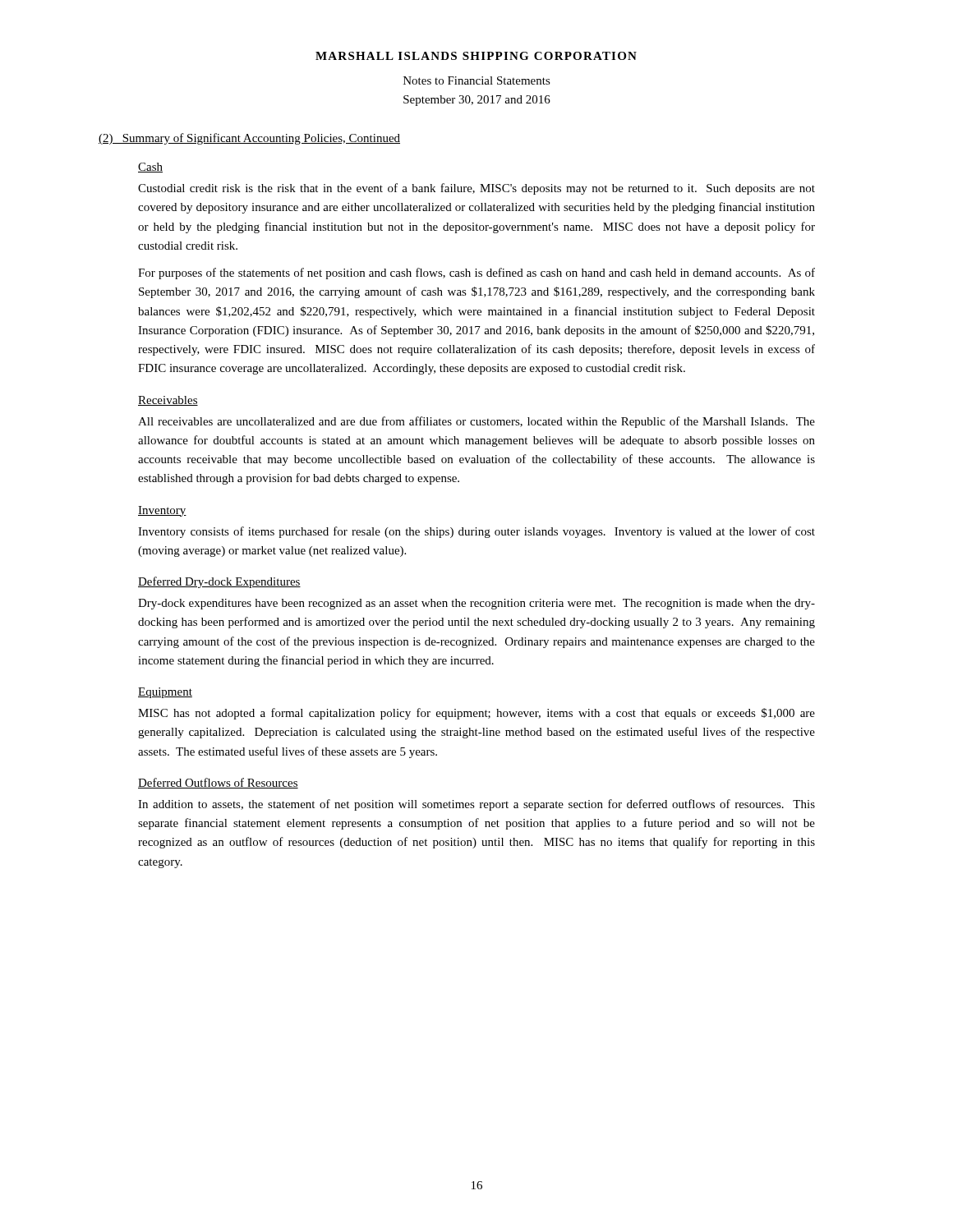
Task: Where does it say "Deferred Dry-dock Expenditures"?
Action: pos(219,582)
